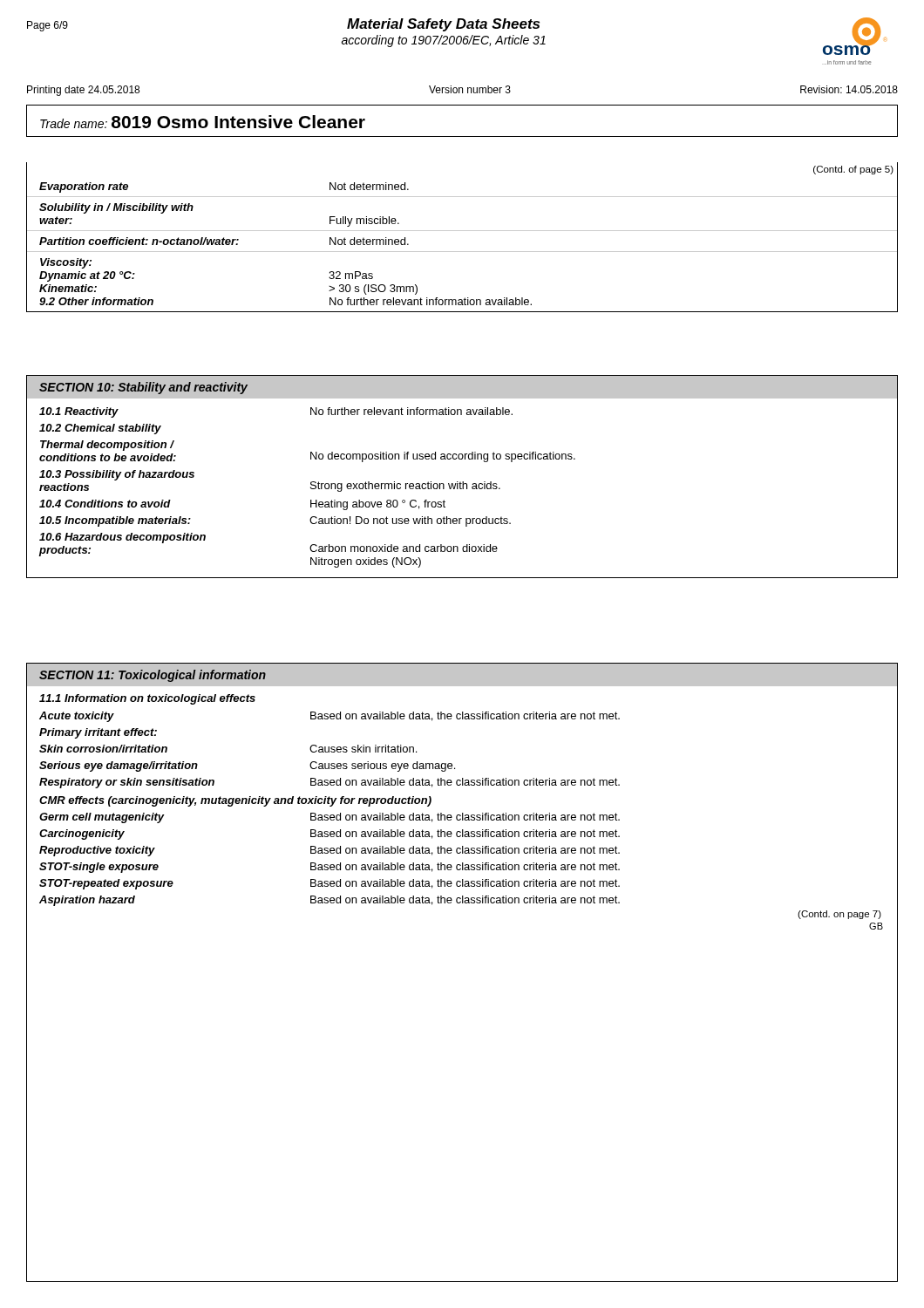Click on the text block starting "STOT-single exposure Based on available data, the classification"
The image size is (924, 1308).
(x=462, y=866)
